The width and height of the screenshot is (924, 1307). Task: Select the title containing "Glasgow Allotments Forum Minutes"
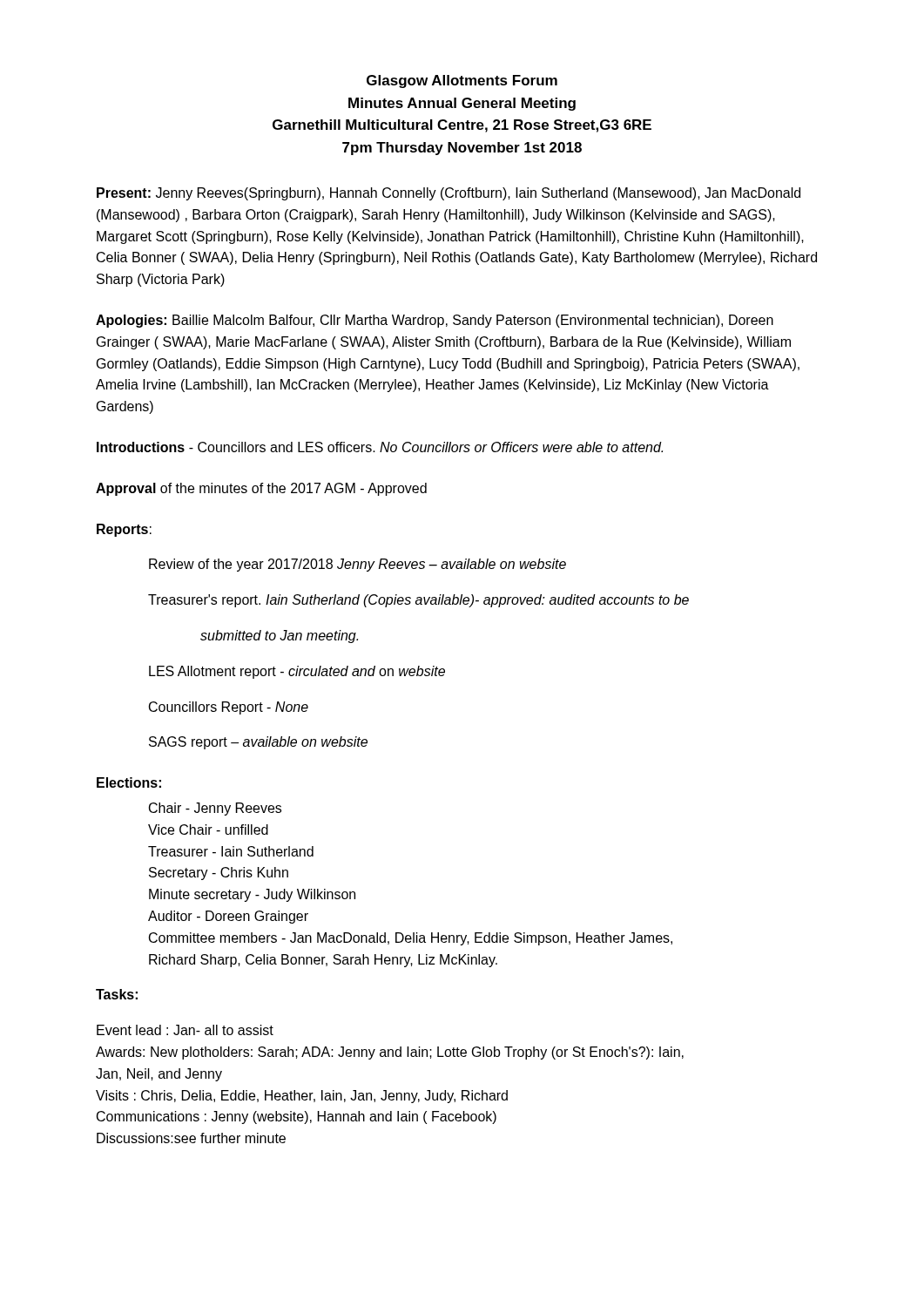[462, 114]
